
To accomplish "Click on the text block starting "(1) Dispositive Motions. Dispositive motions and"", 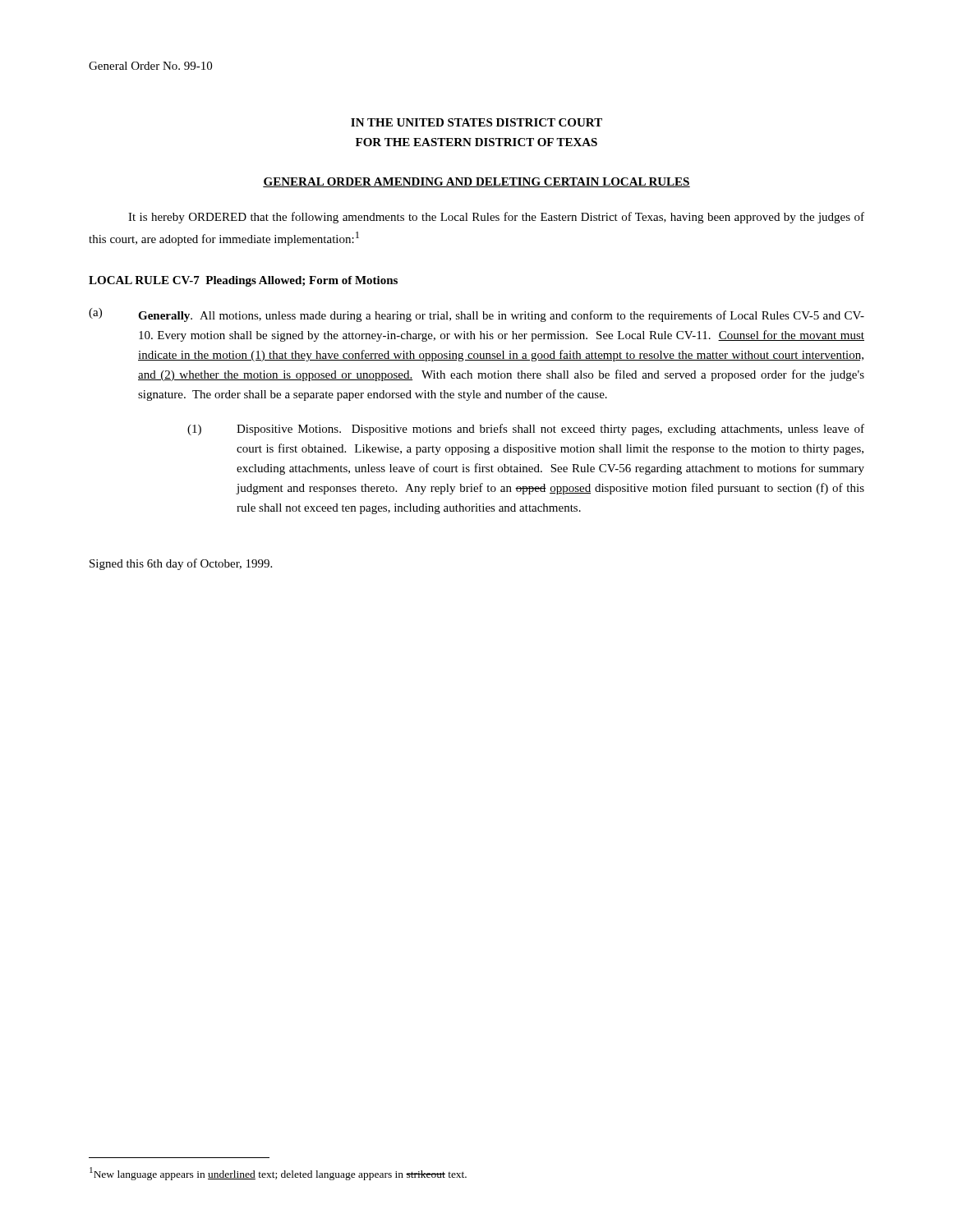I will click(526, 468).
